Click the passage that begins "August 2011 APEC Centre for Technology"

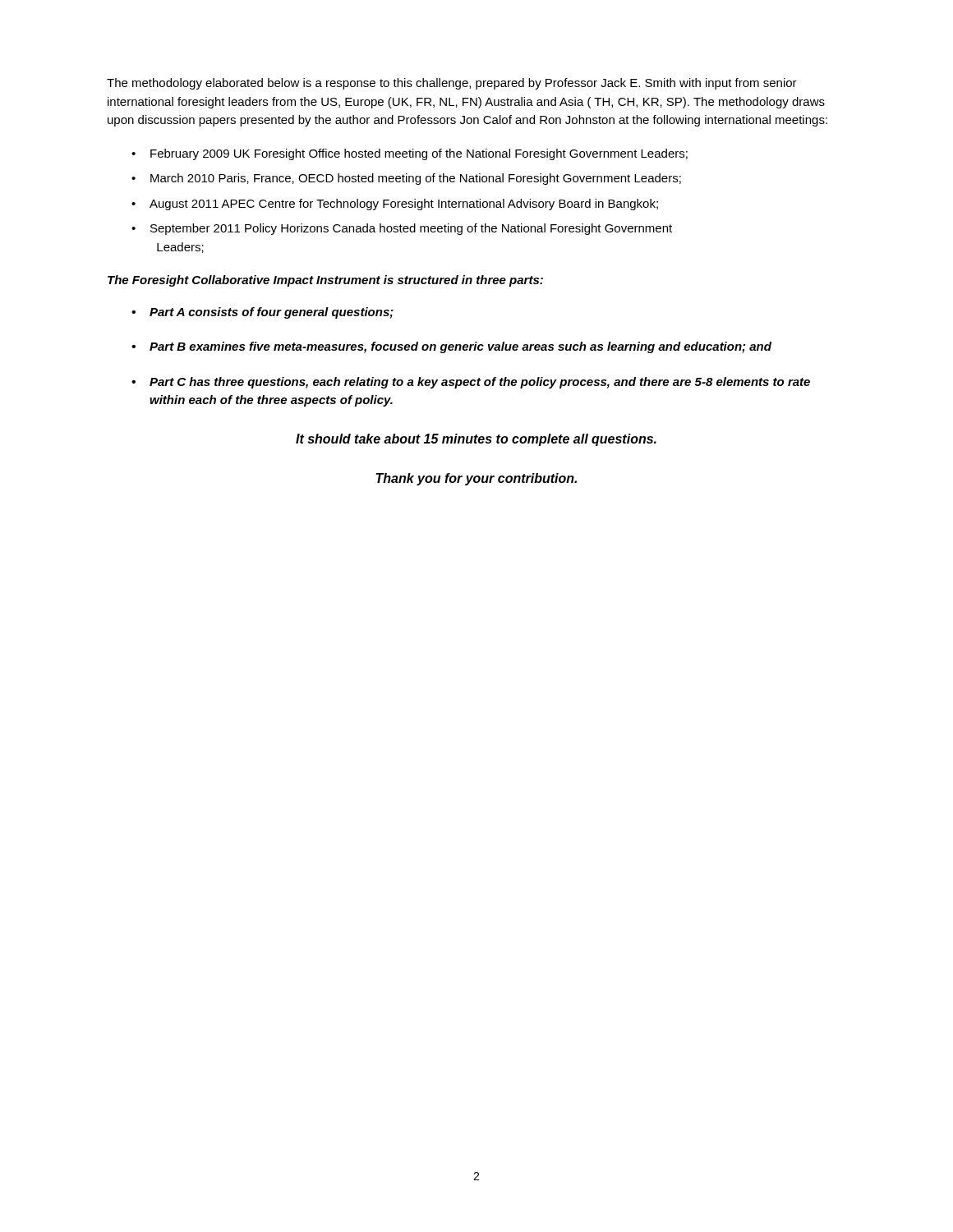tap(404, 203)
